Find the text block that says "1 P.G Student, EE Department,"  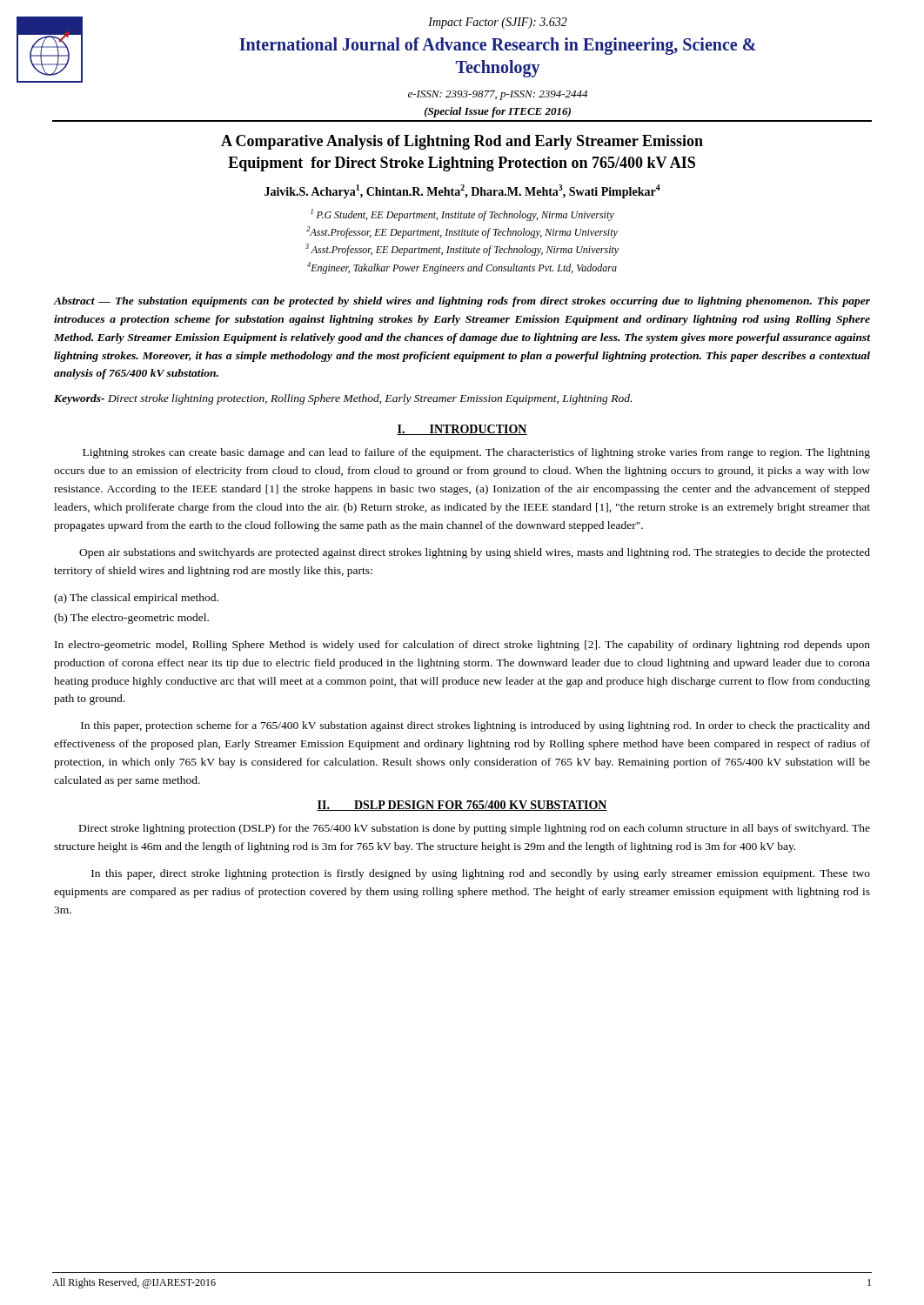point(462,241)
